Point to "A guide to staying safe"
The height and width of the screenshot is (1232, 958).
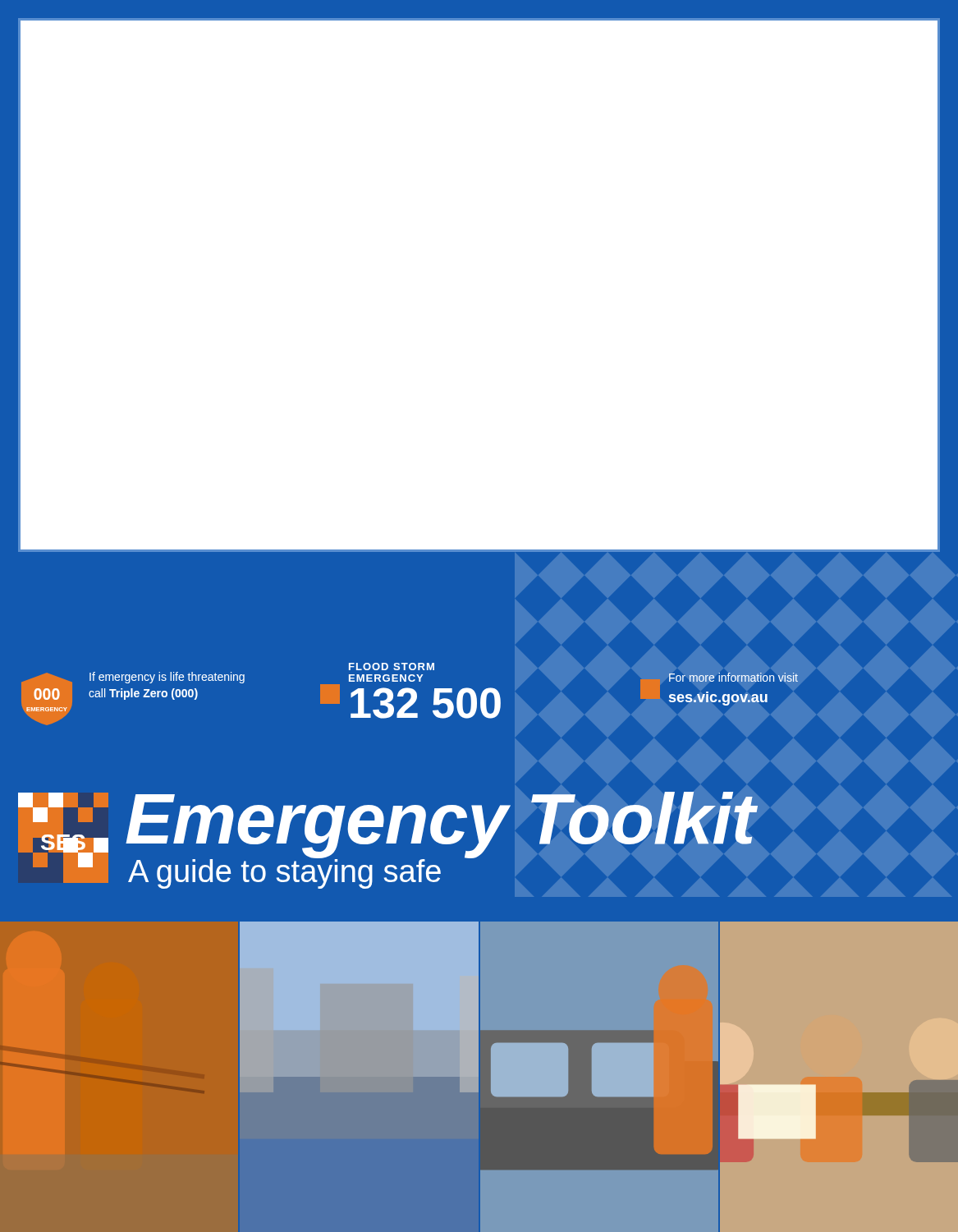tap(285, 871)
